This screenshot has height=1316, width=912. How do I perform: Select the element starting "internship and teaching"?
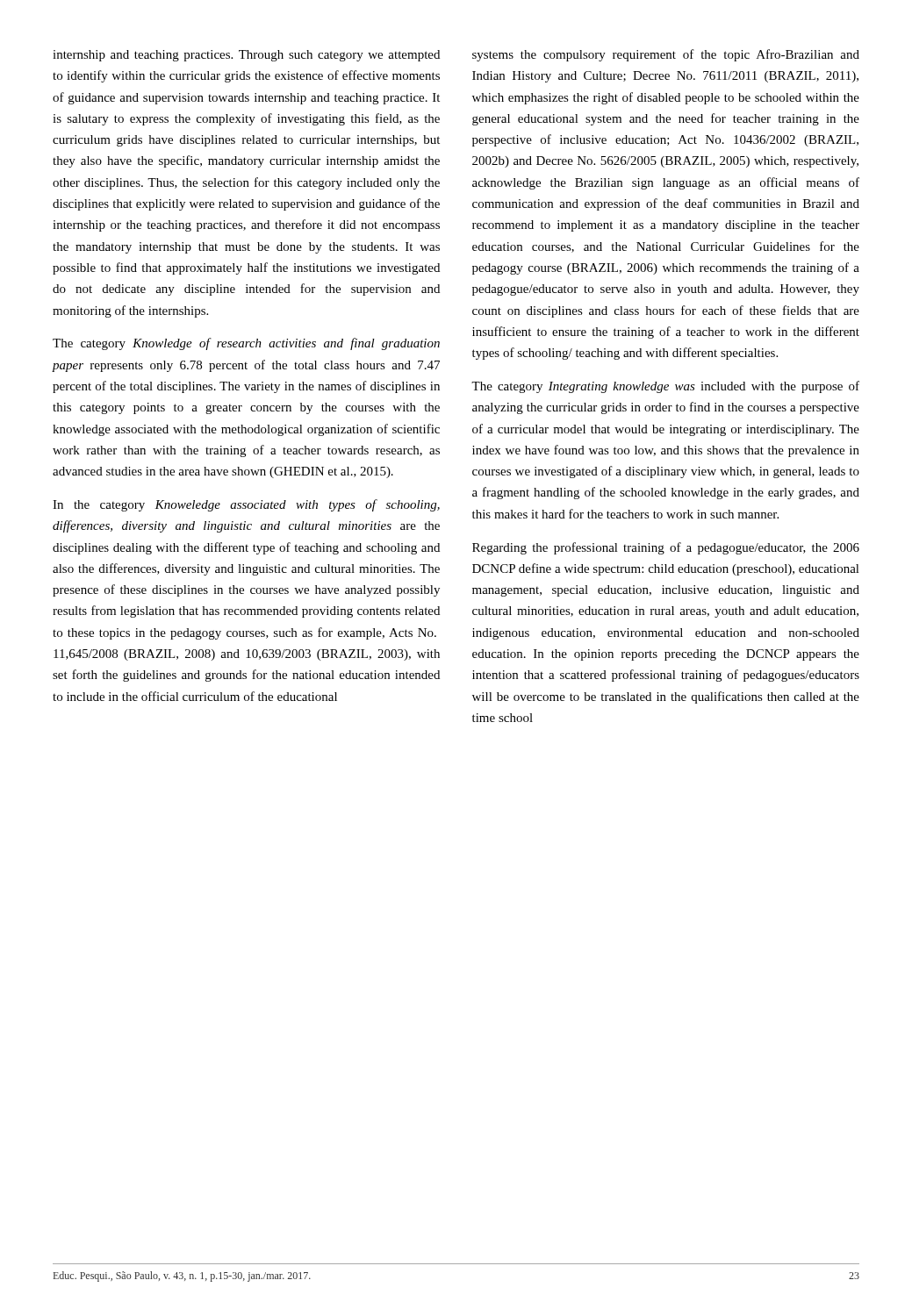246,375
